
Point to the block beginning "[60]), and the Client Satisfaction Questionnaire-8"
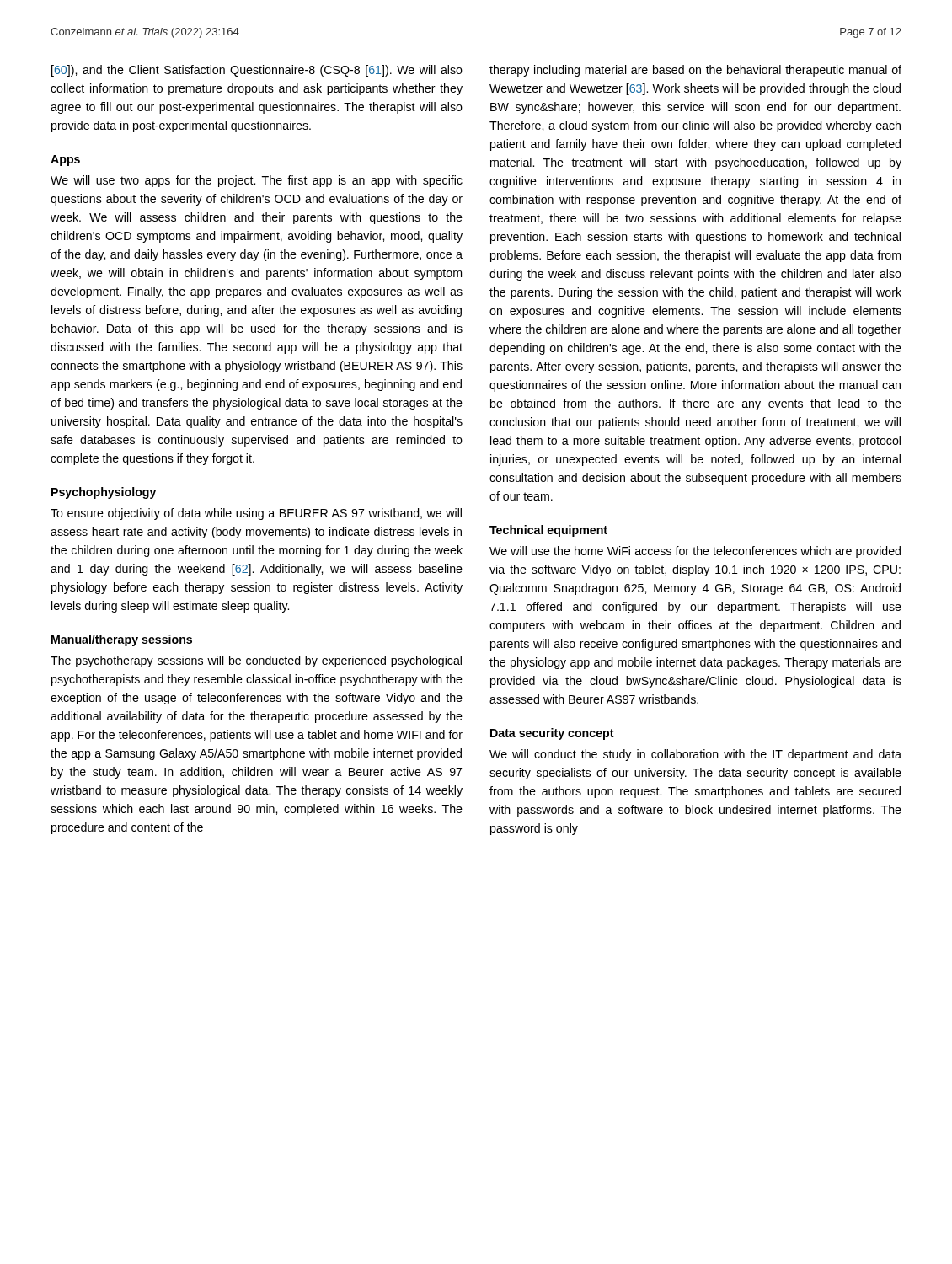[257, 98]
